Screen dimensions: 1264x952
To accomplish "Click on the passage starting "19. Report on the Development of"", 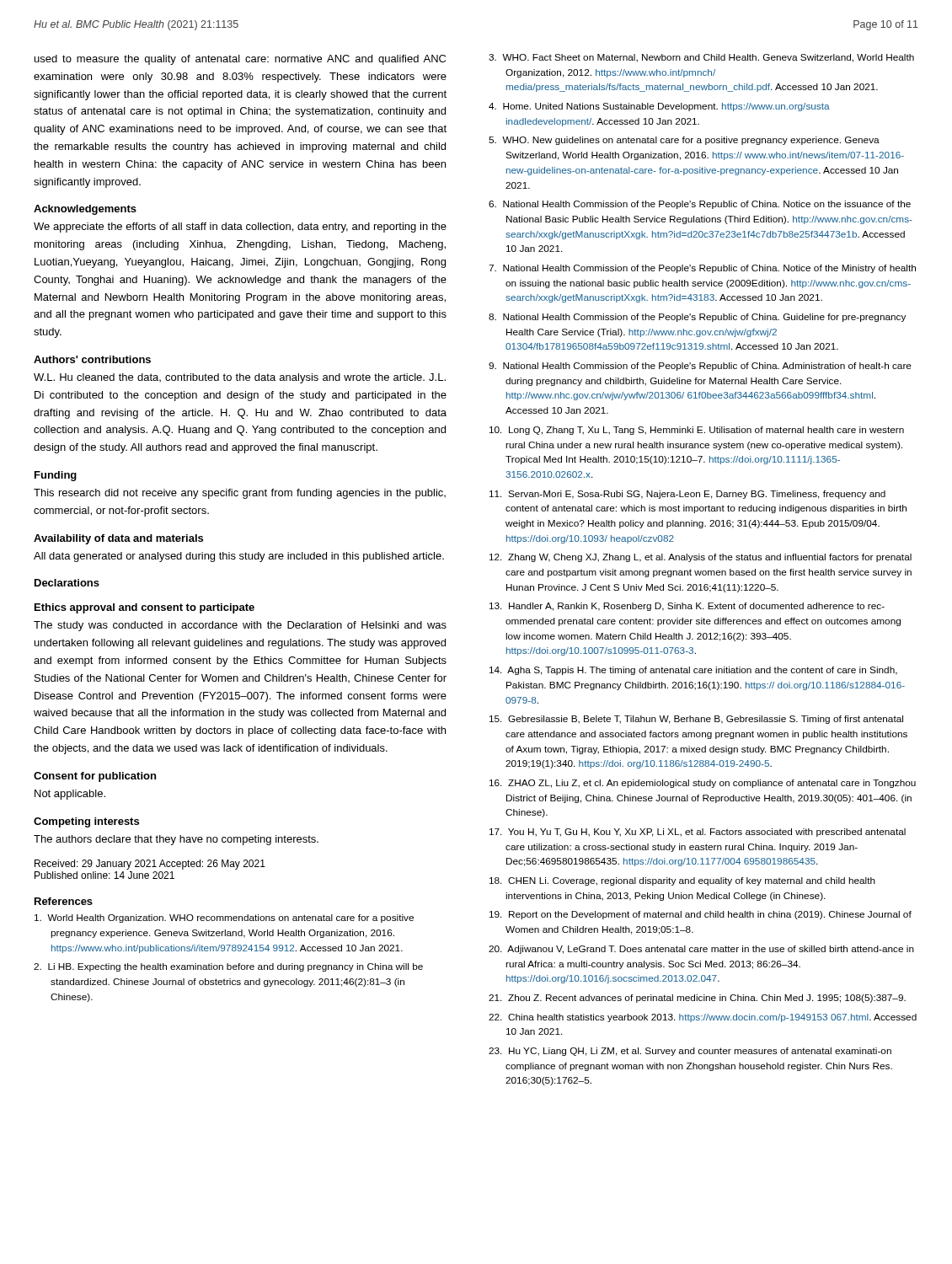I will [700, 922].
